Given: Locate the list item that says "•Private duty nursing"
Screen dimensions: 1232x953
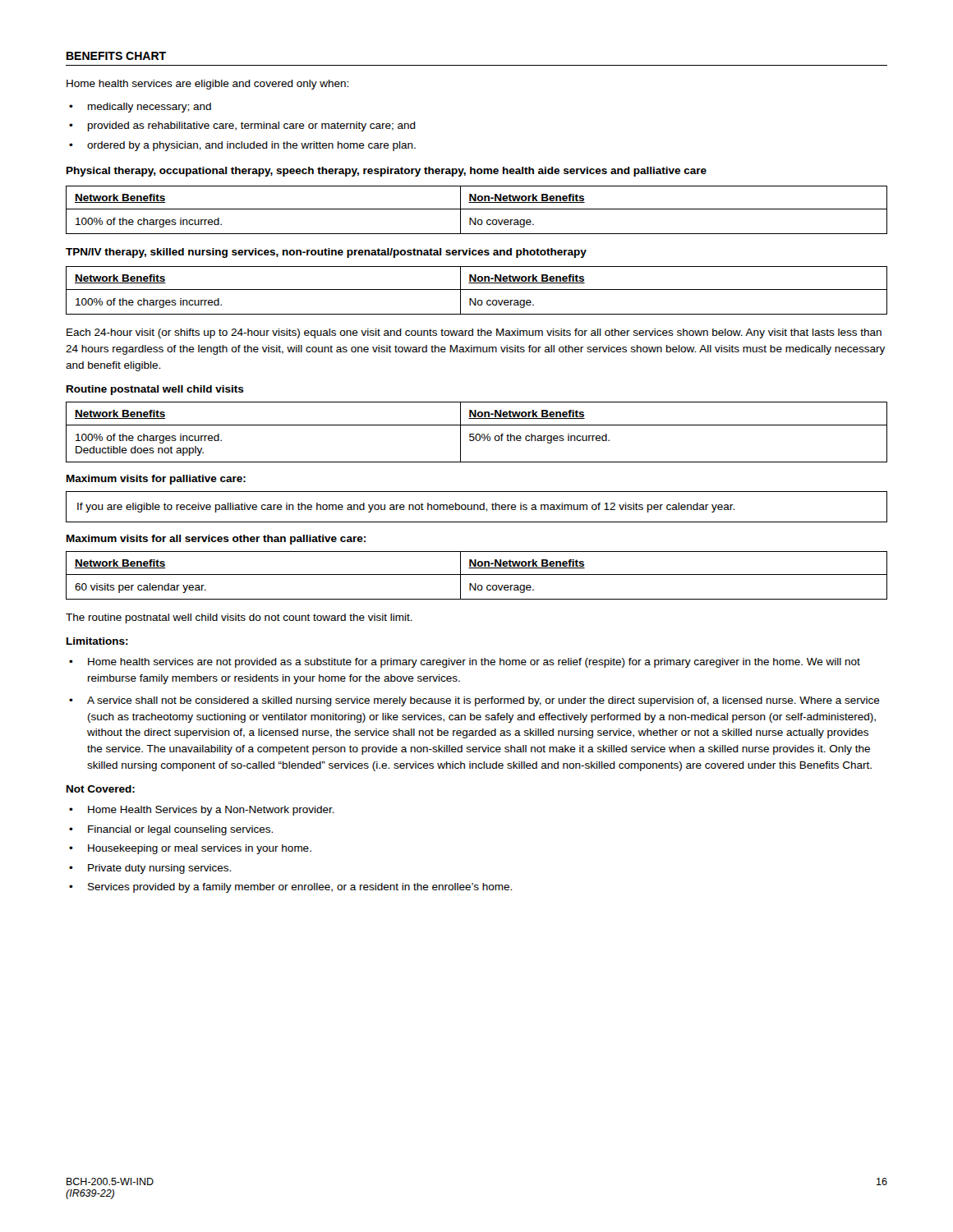Looking at the screenshot, I should tap(149, 868).
